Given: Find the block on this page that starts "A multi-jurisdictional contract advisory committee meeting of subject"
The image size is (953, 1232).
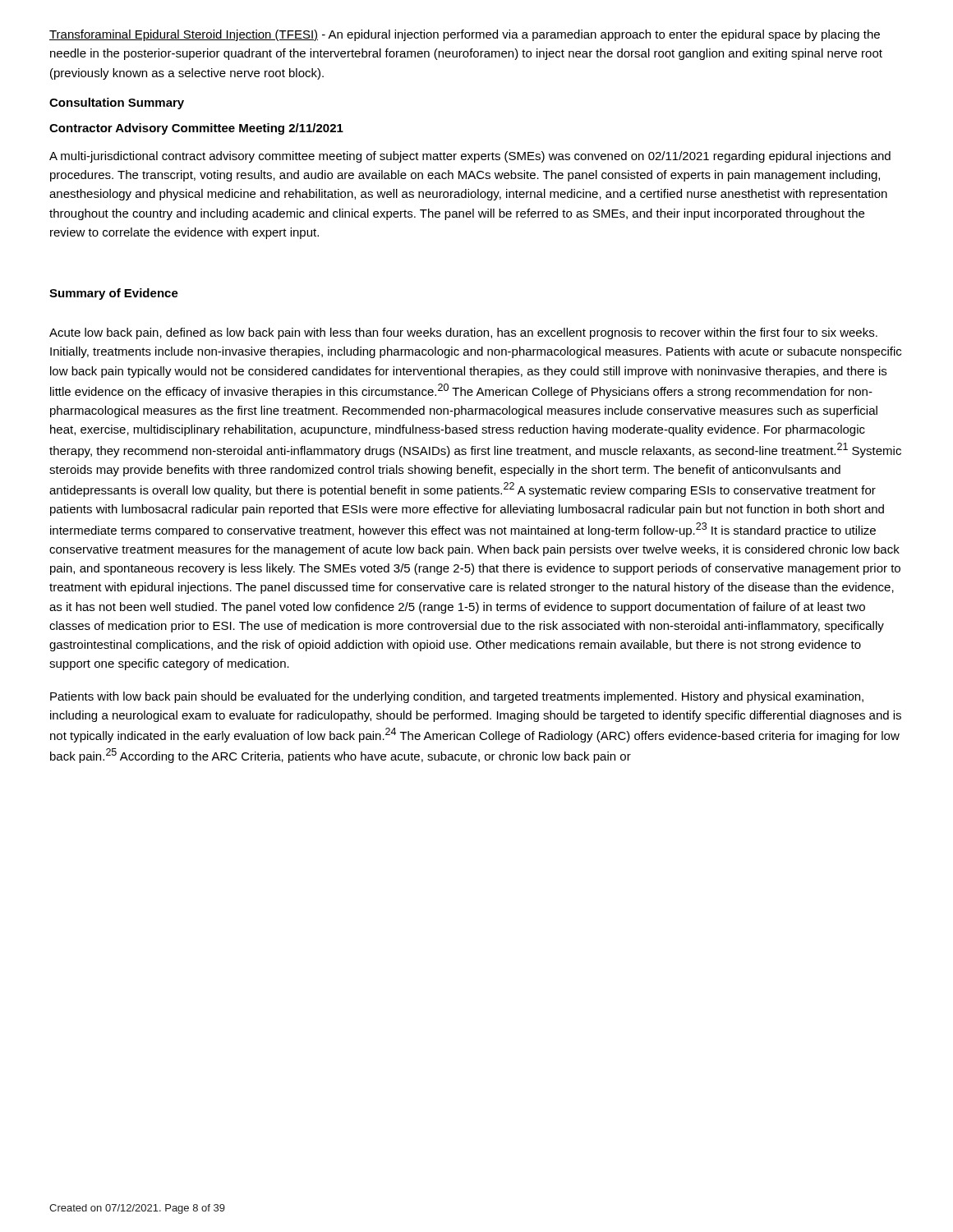Looking at the screenshot, I should point(470,194).
